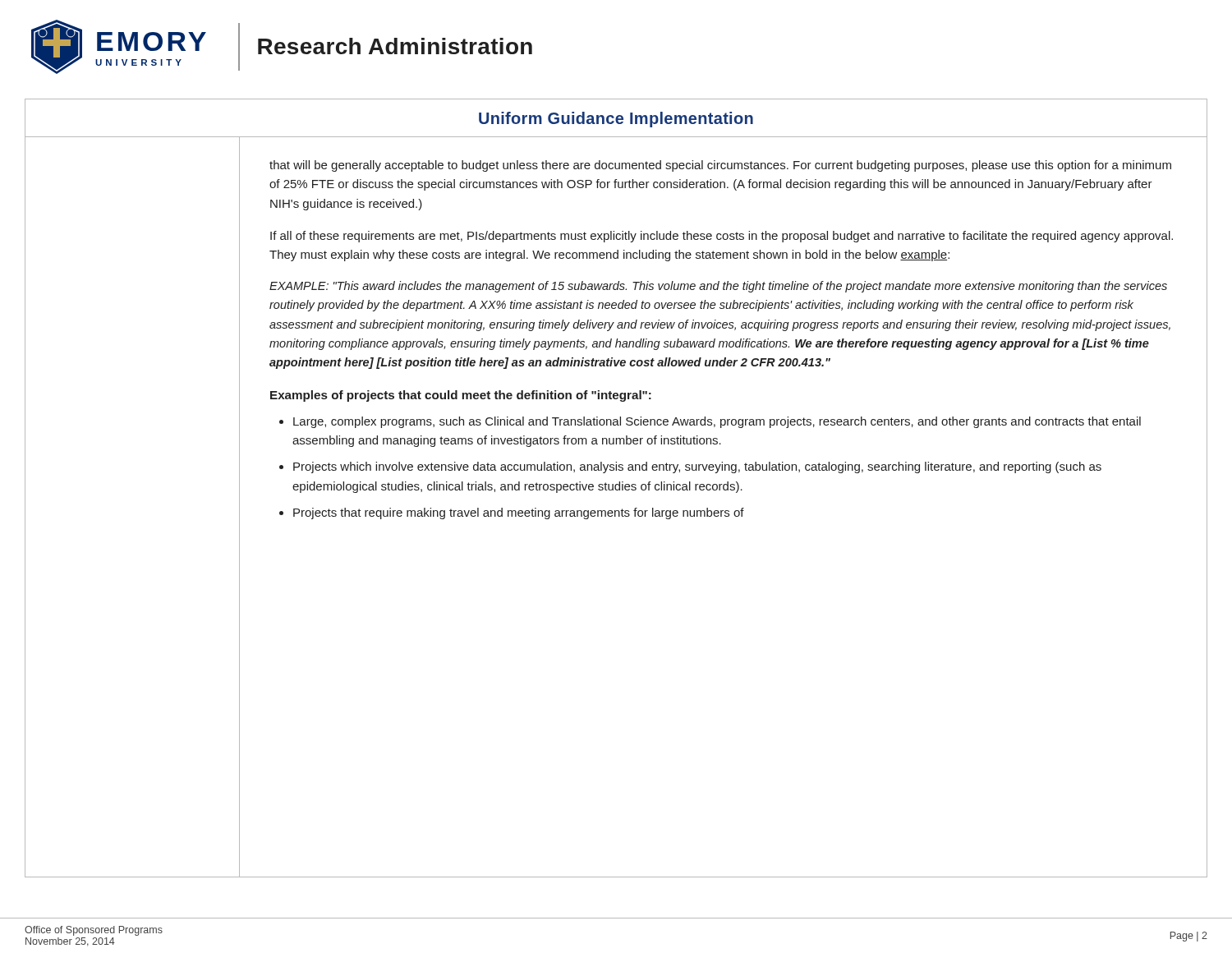
Task: Click on the region starting "If all of these requirements are"
Action: tap(723, 245)
